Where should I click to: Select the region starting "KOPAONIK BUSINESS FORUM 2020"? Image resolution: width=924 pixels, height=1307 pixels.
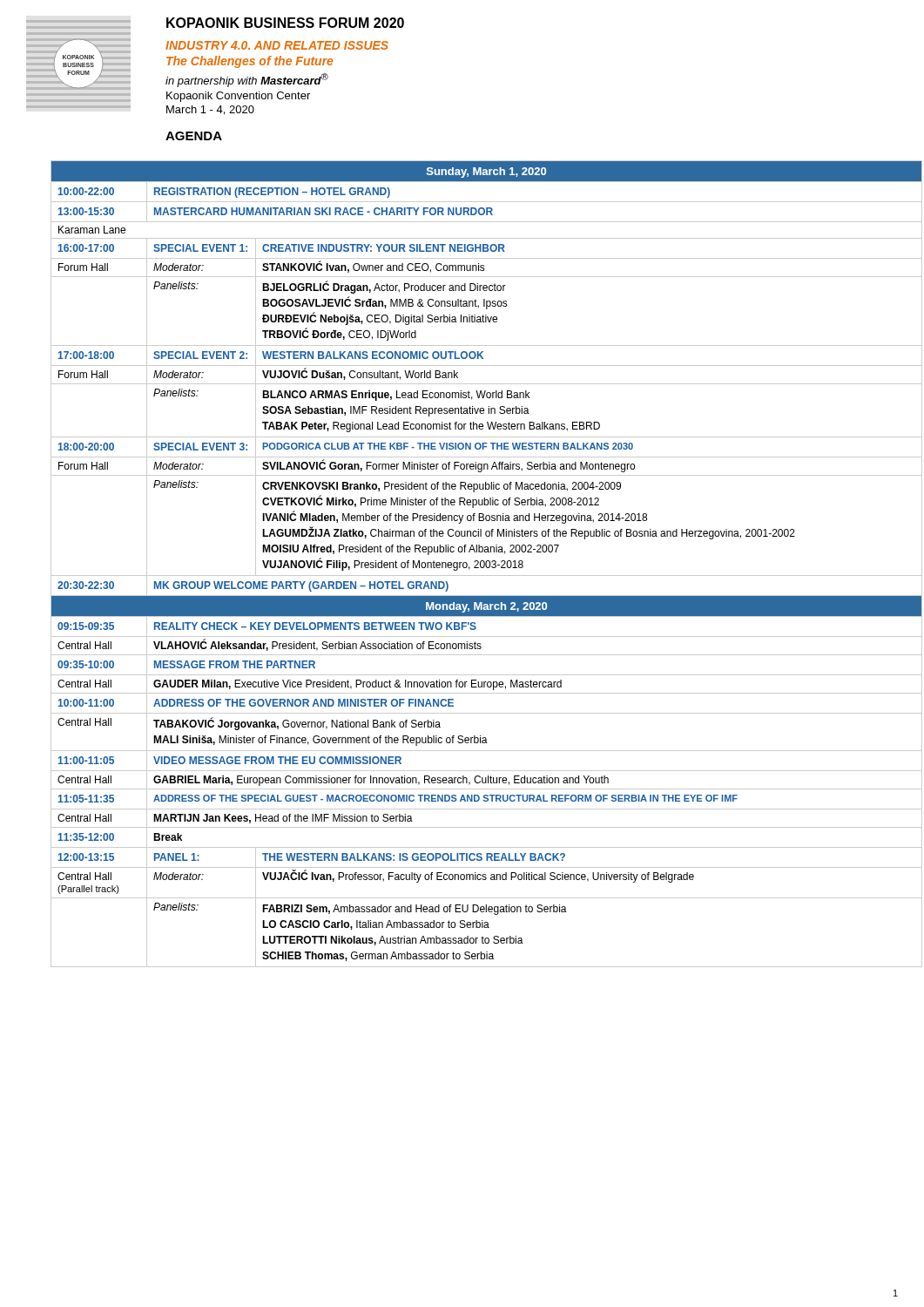pos(285,23)
